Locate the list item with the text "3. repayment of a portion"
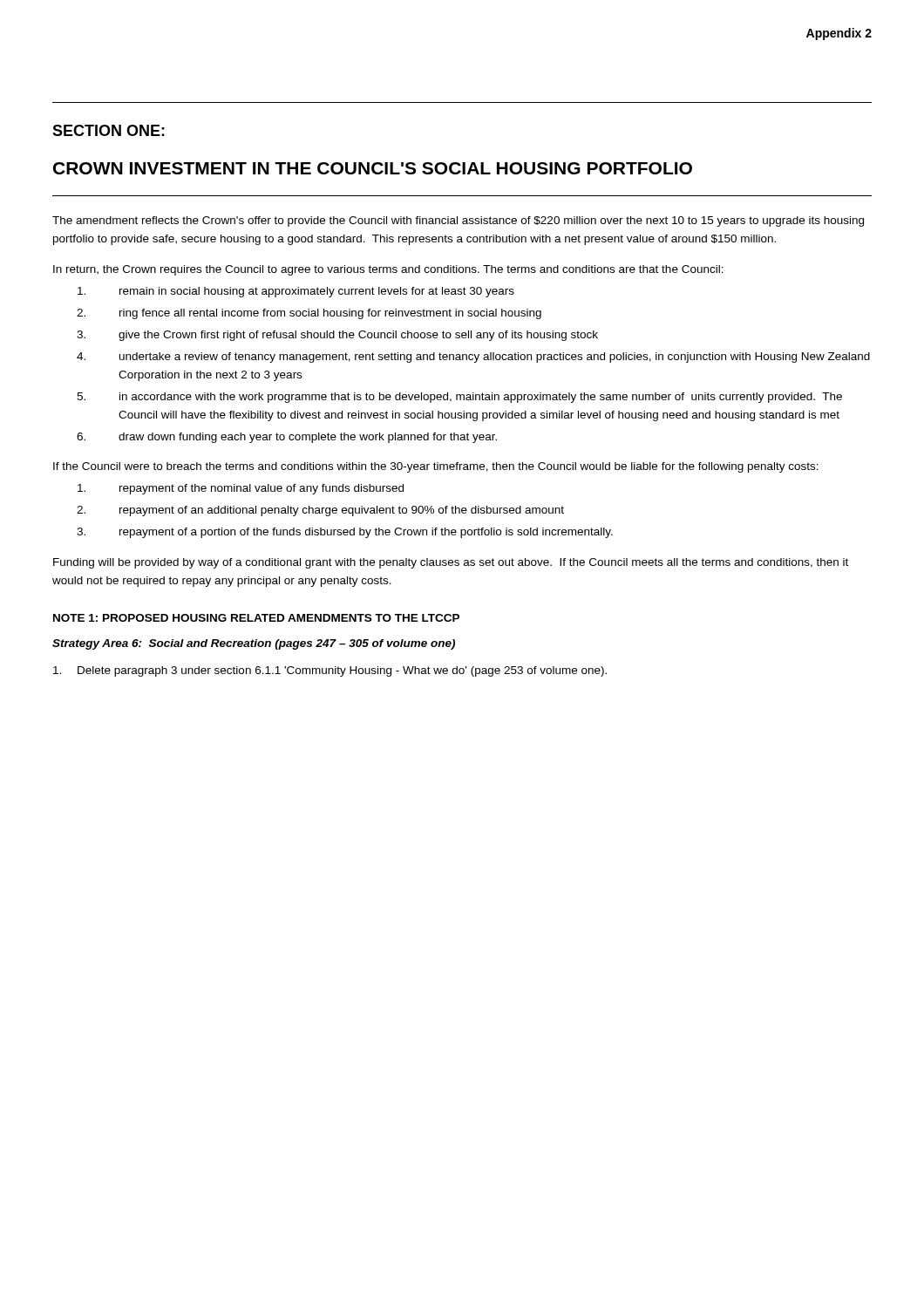This screenshot has height=1308, width=924. (462, 532)
